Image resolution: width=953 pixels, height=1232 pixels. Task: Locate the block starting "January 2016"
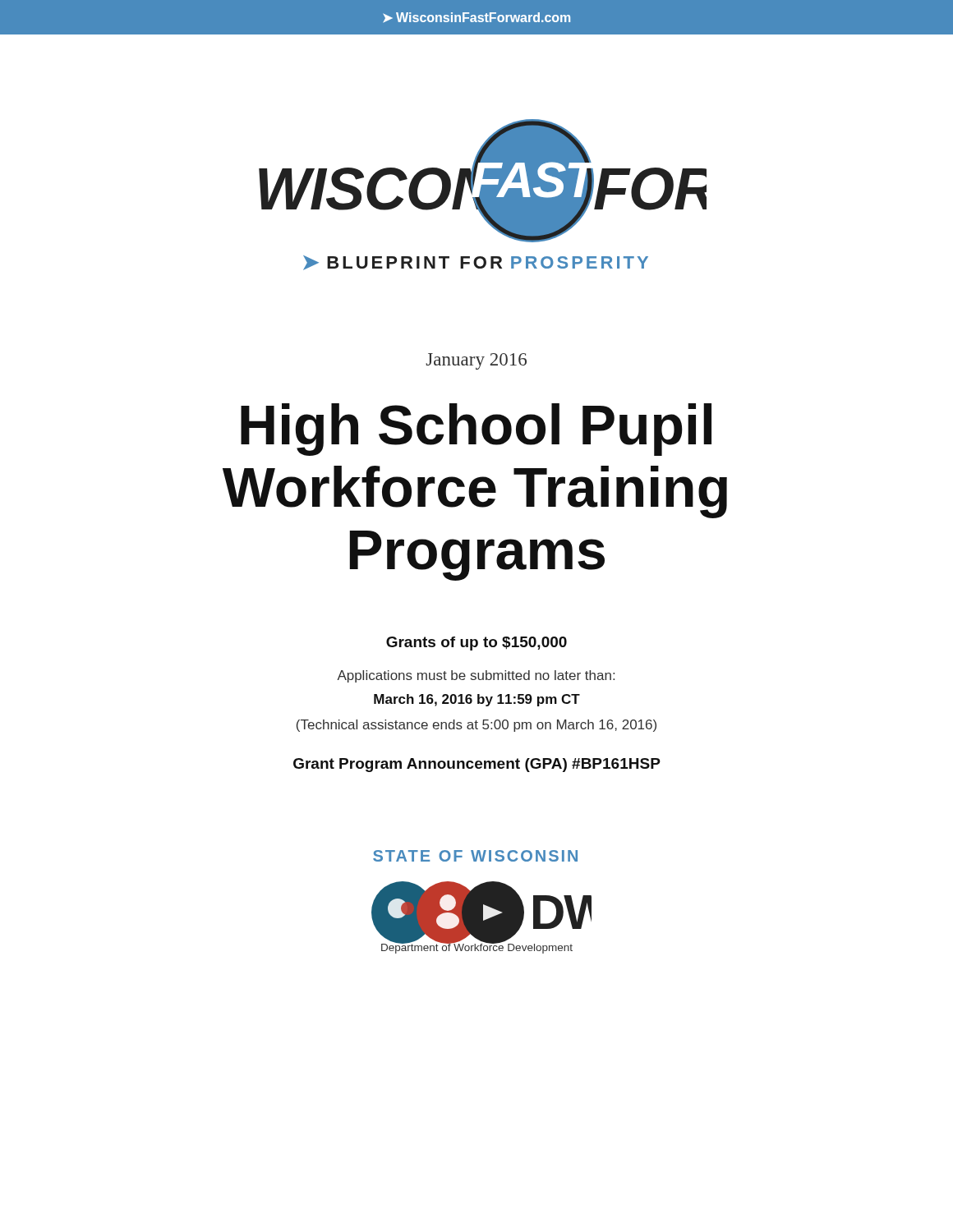click(x=476, y=359)
